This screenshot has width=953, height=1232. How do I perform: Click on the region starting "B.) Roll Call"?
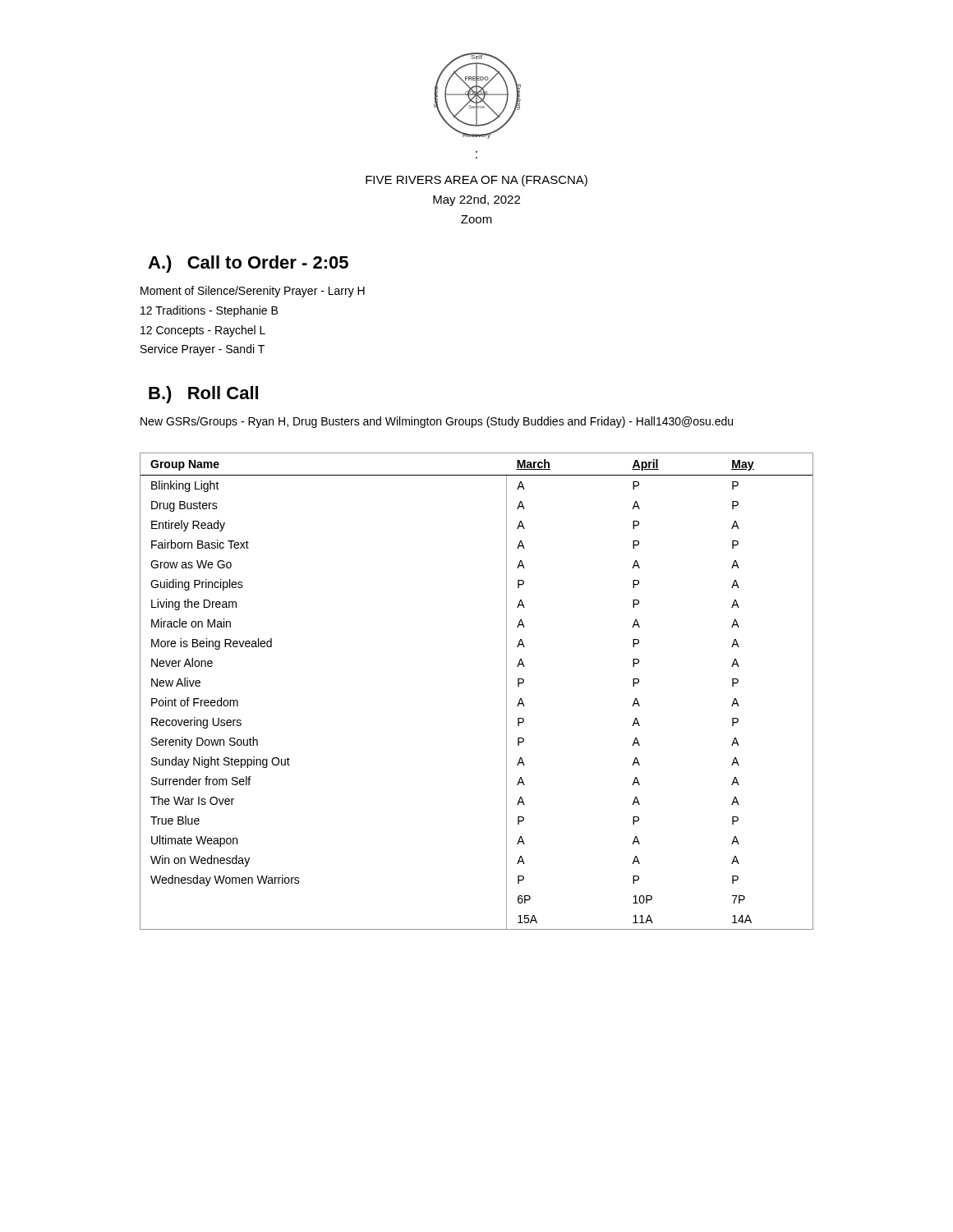point(204,393)
